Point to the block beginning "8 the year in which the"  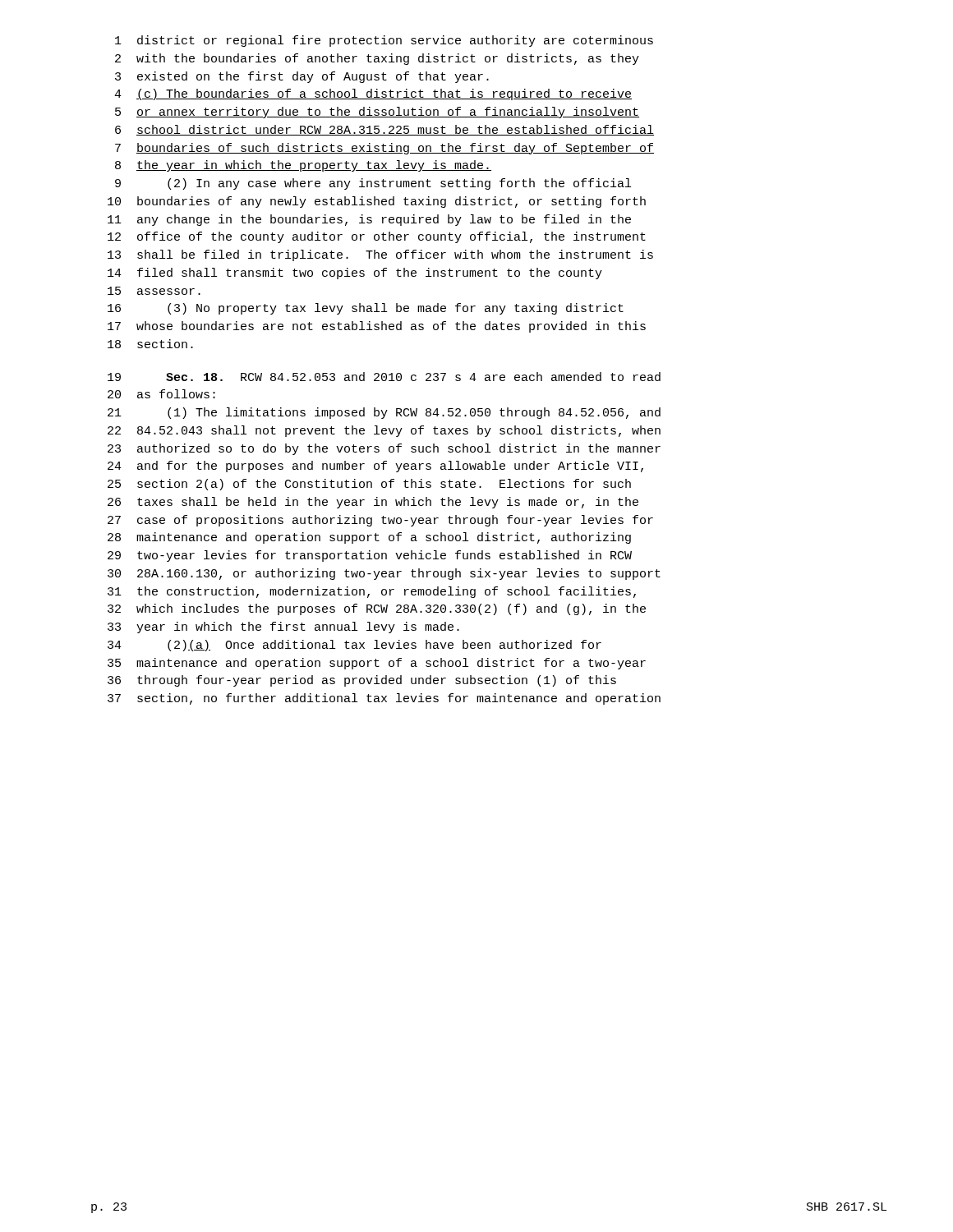pos(489,167)
